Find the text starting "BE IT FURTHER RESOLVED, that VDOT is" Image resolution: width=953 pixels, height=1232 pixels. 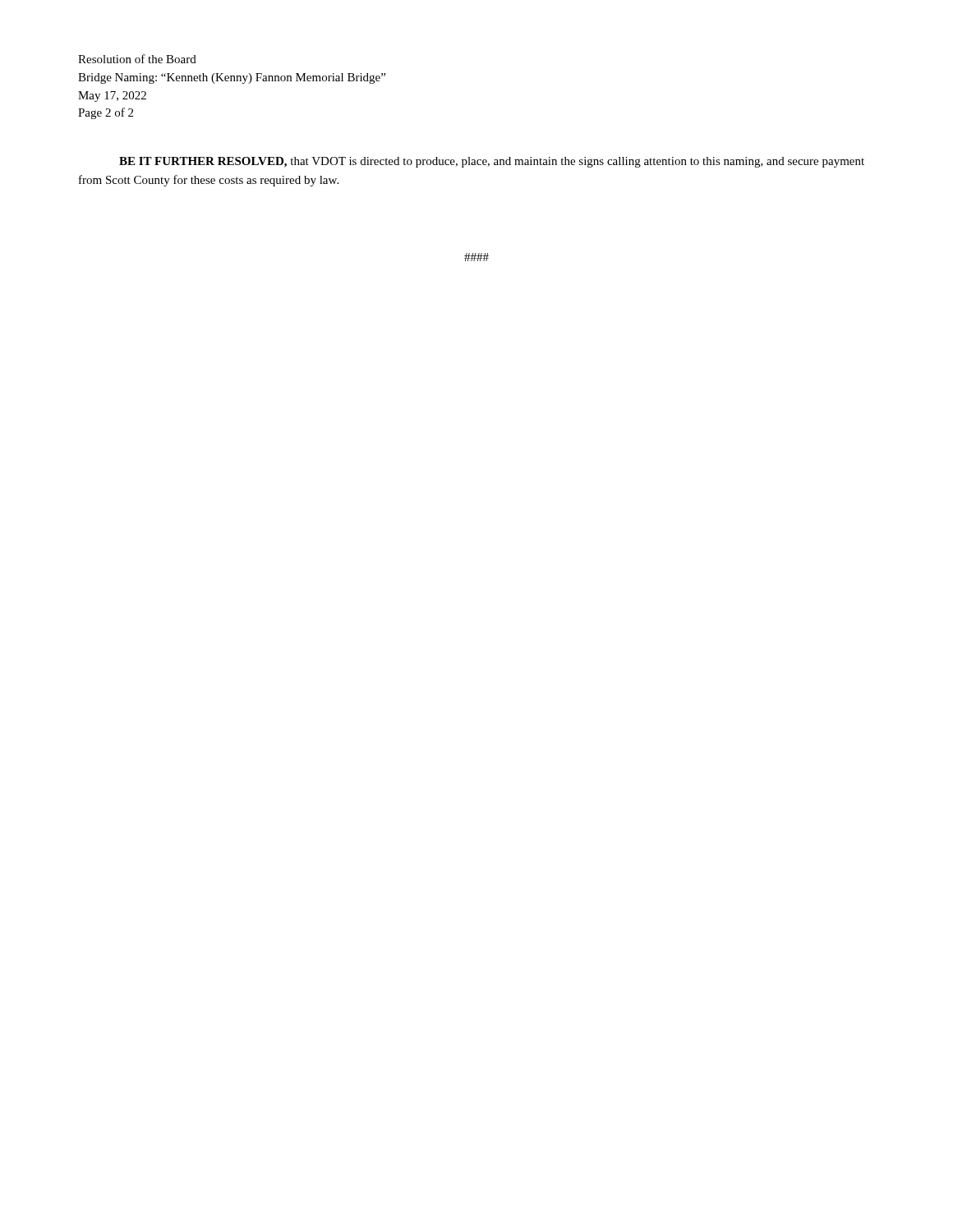(476, 171)
